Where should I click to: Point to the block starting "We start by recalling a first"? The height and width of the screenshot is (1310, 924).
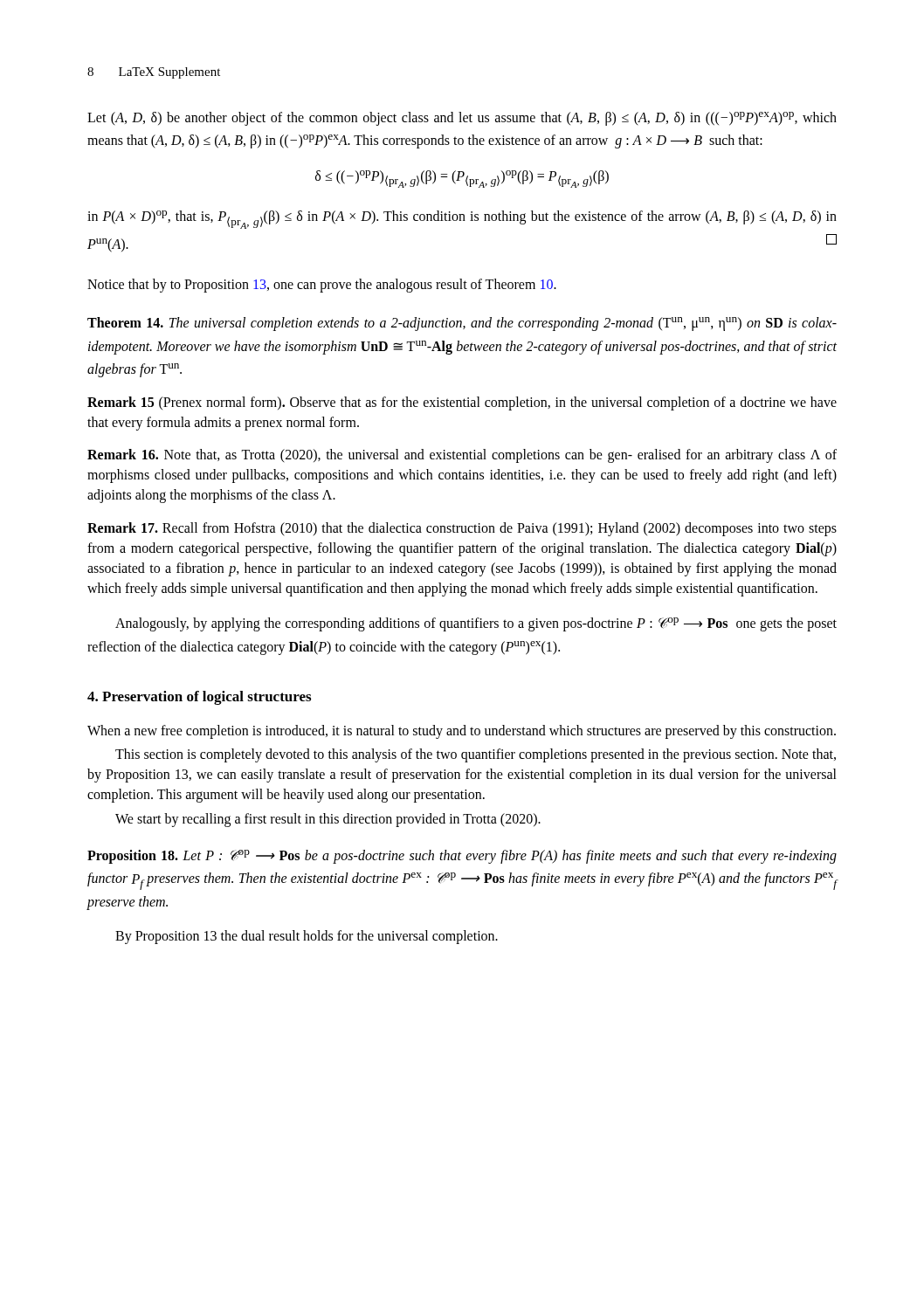point(328,818)
